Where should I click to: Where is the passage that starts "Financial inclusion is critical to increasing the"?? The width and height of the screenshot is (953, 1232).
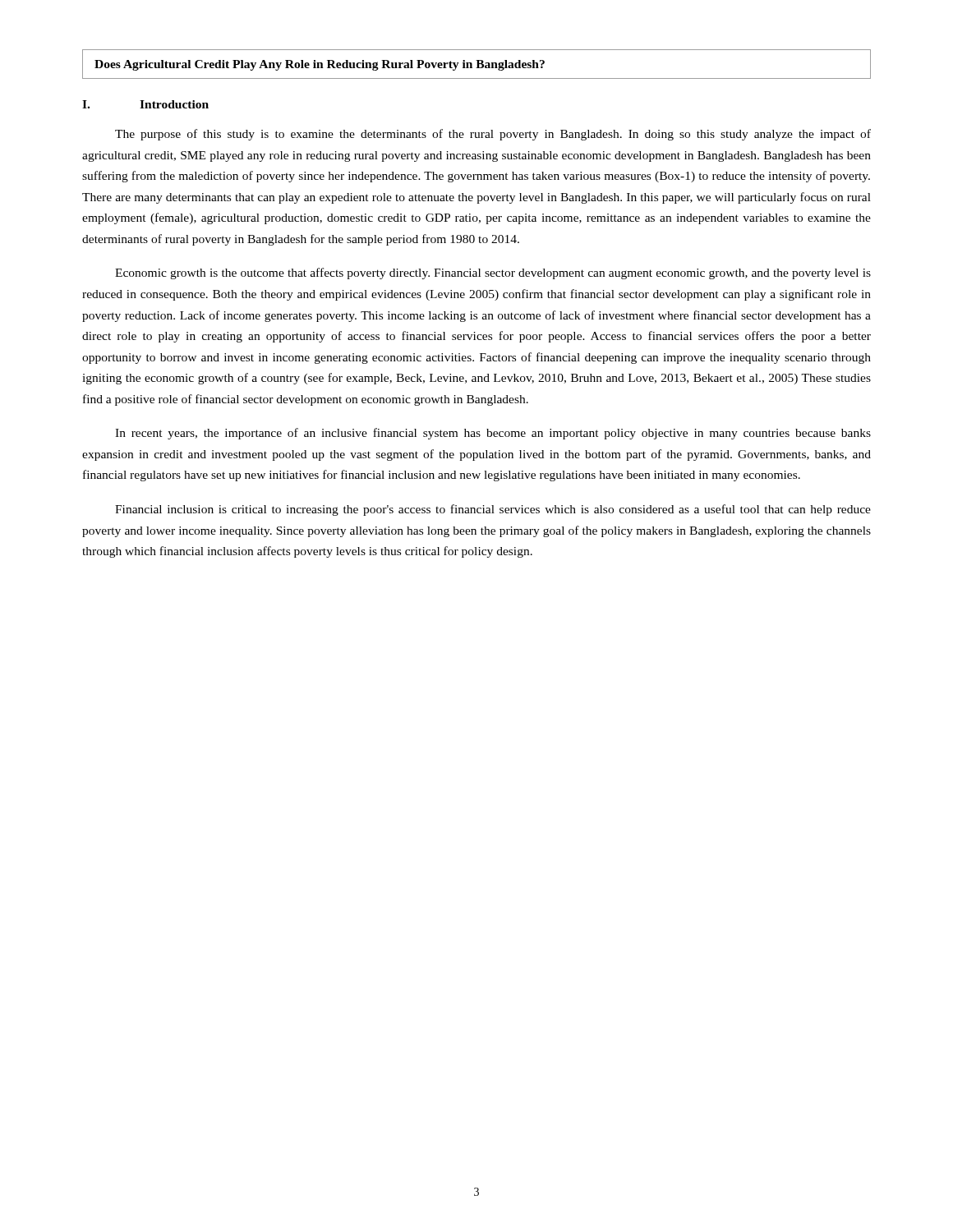[x=476, y=530]
